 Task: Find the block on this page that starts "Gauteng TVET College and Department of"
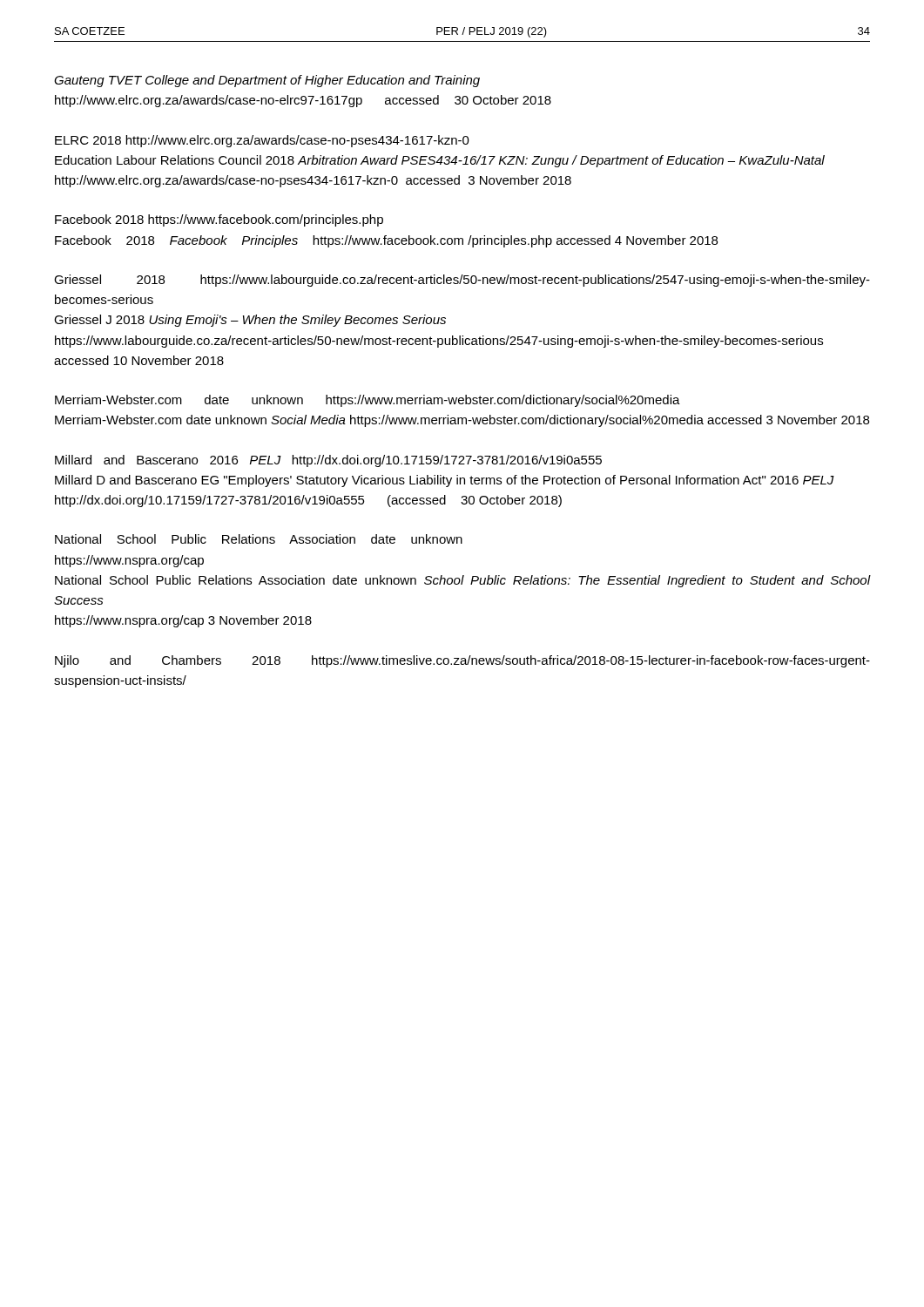(x=303, y=90)
